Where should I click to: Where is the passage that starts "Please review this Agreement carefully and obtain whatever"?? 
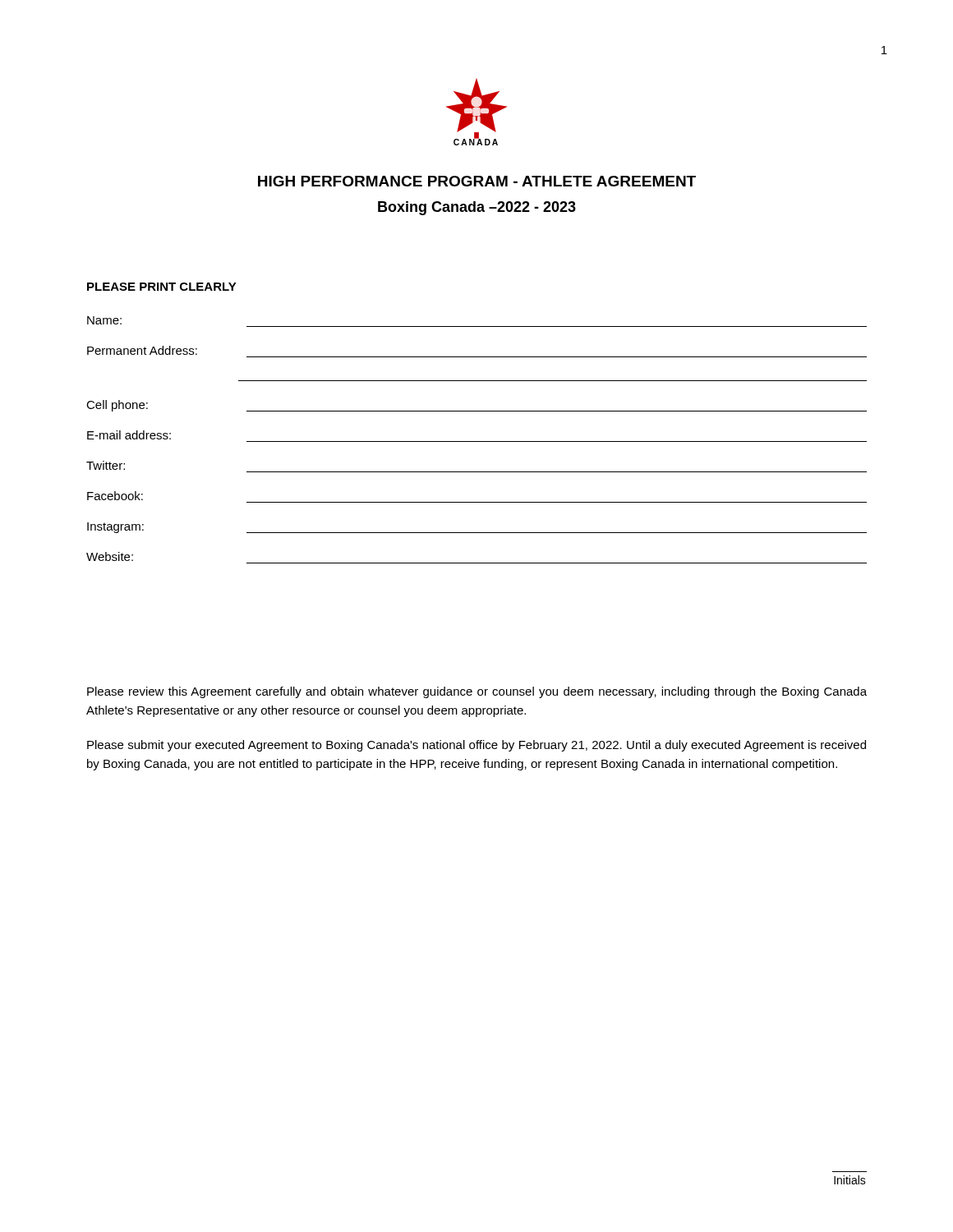476,701
